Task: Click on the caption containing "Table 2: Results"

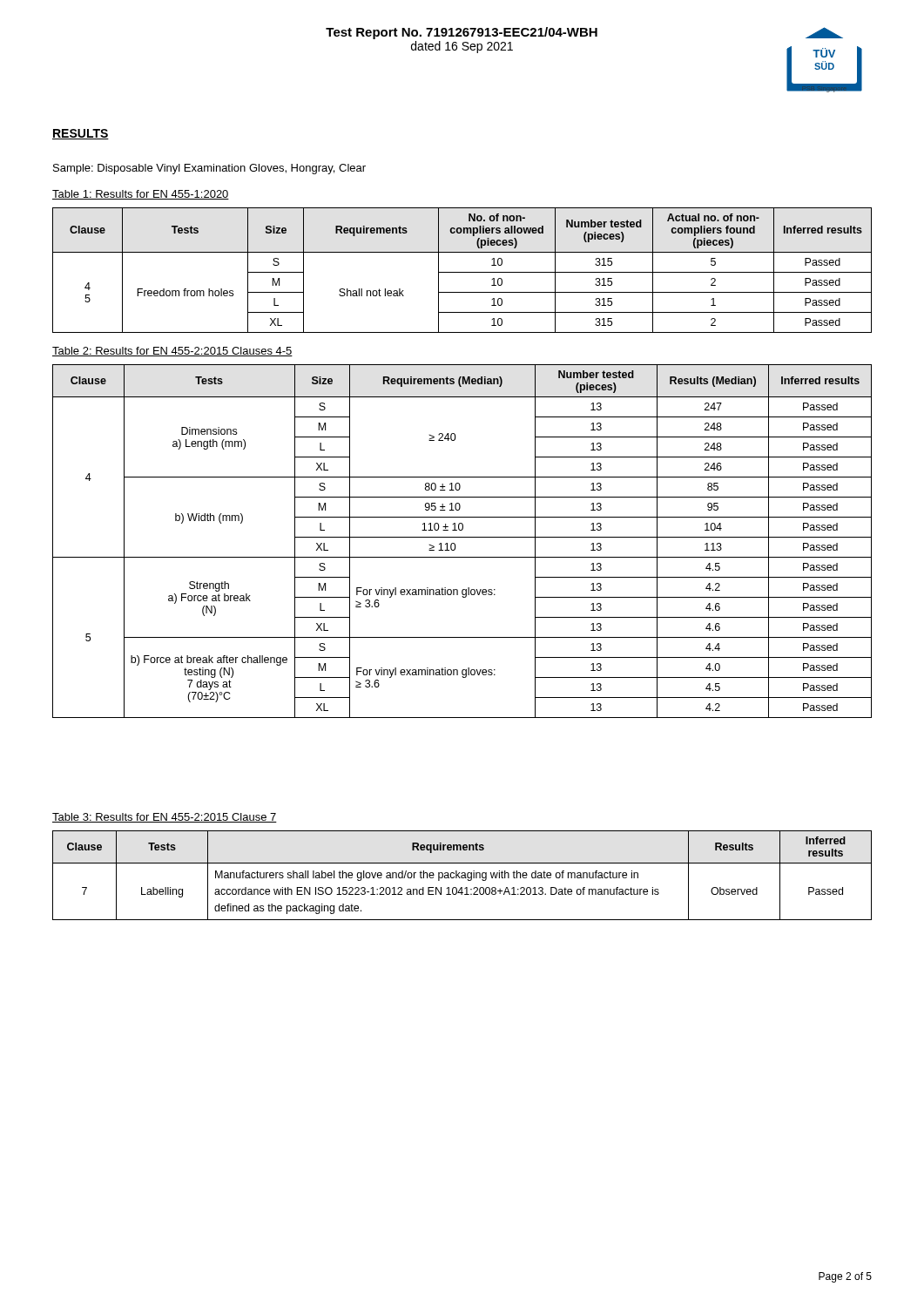Action: click(172, 351)
